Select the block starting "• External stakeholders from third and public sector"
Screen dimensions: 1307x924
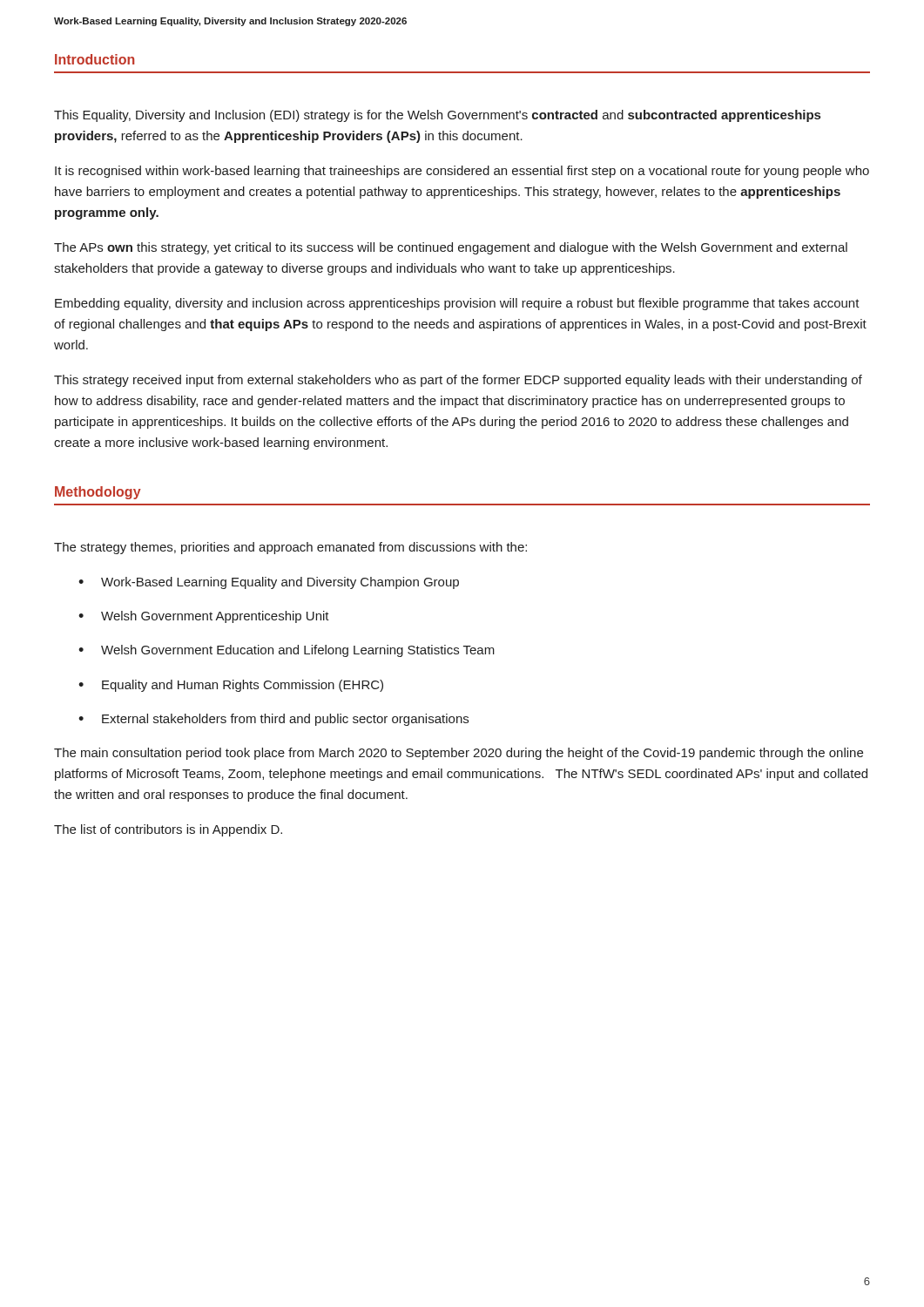[x=462, y=719]
